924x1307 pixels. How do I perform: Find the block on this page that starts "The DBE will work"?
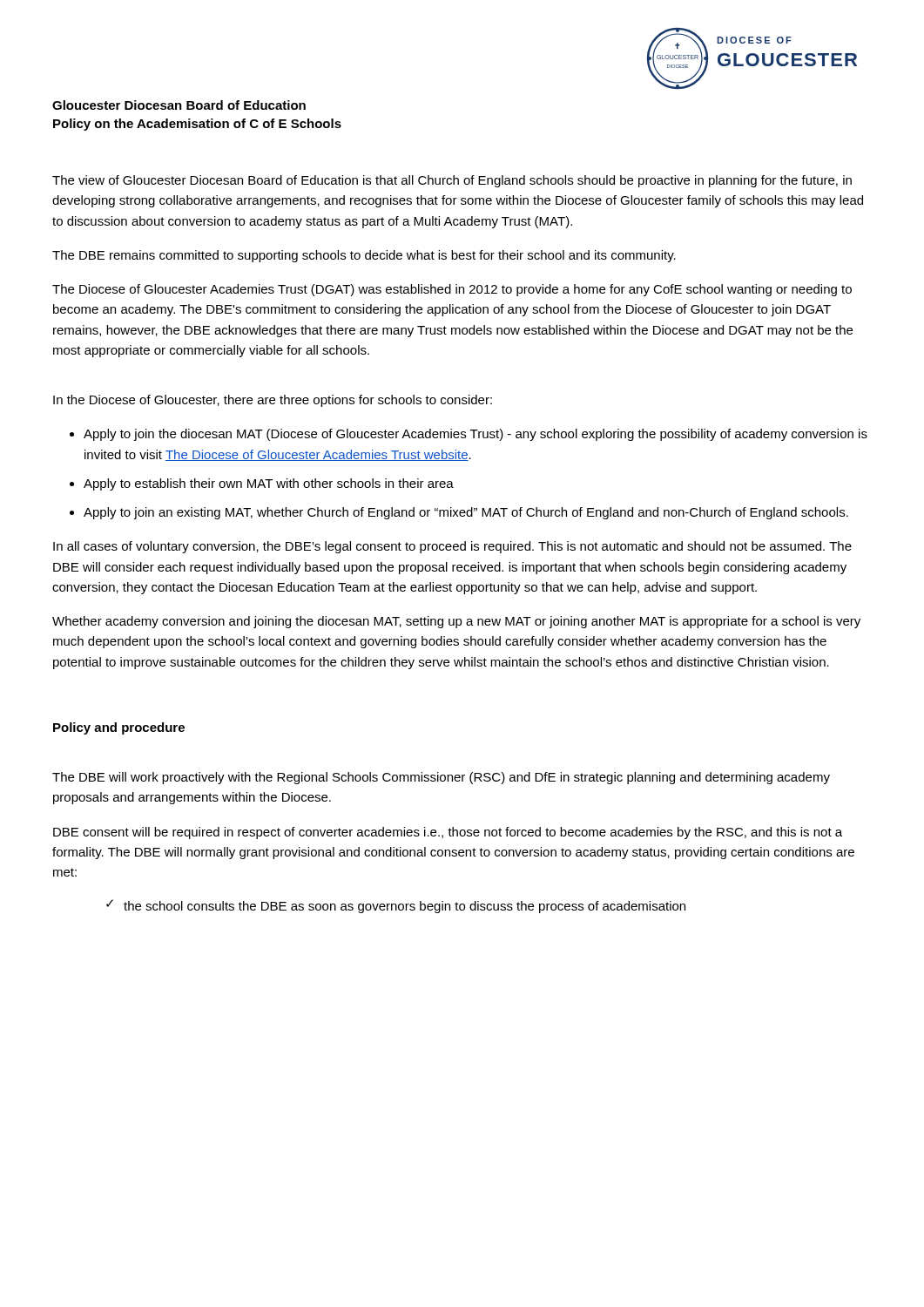pyautogui.click(x=462, y=787)
